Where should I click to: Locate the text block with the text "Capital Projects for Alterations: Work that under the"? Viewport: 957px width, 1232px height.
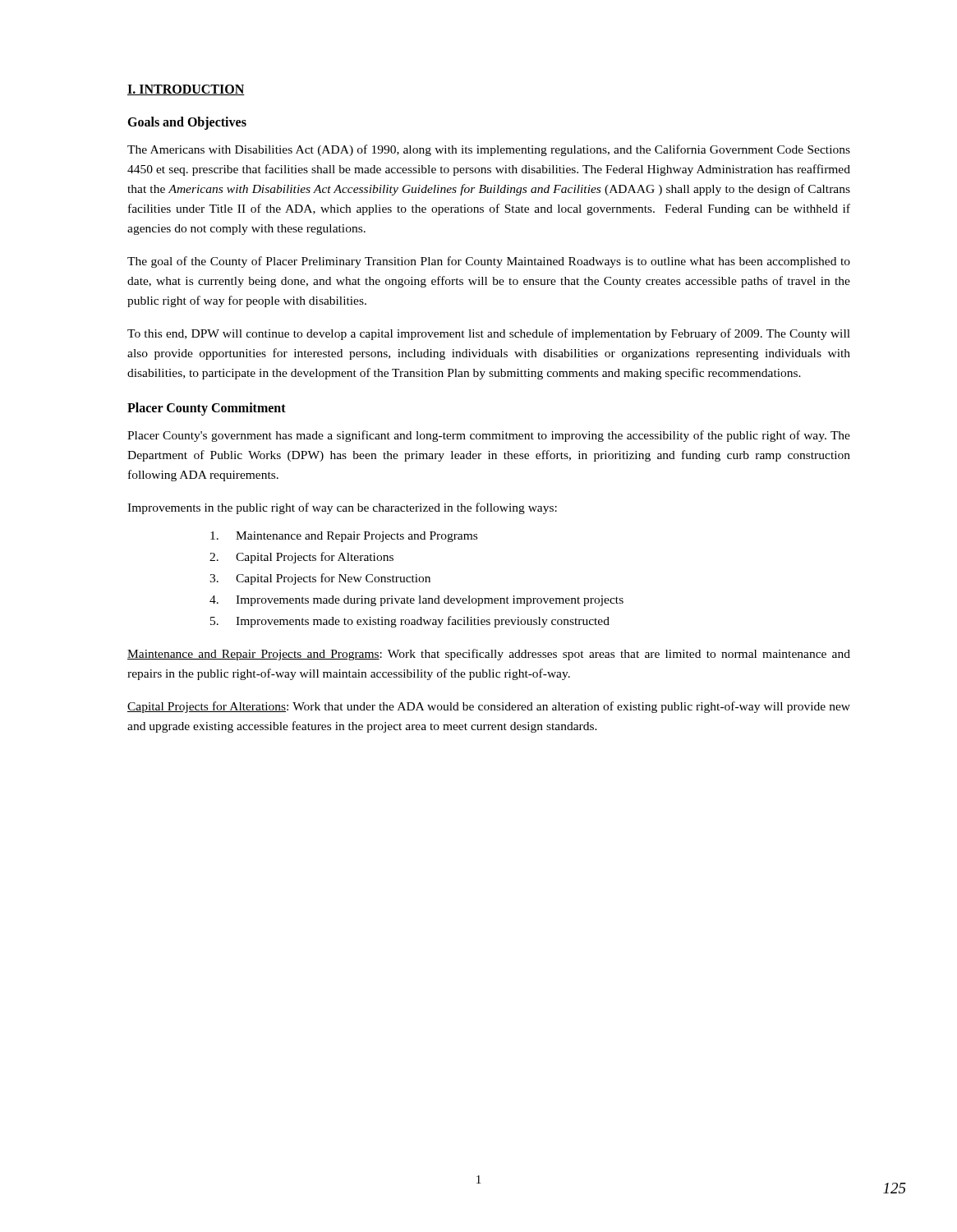[489, 716]
